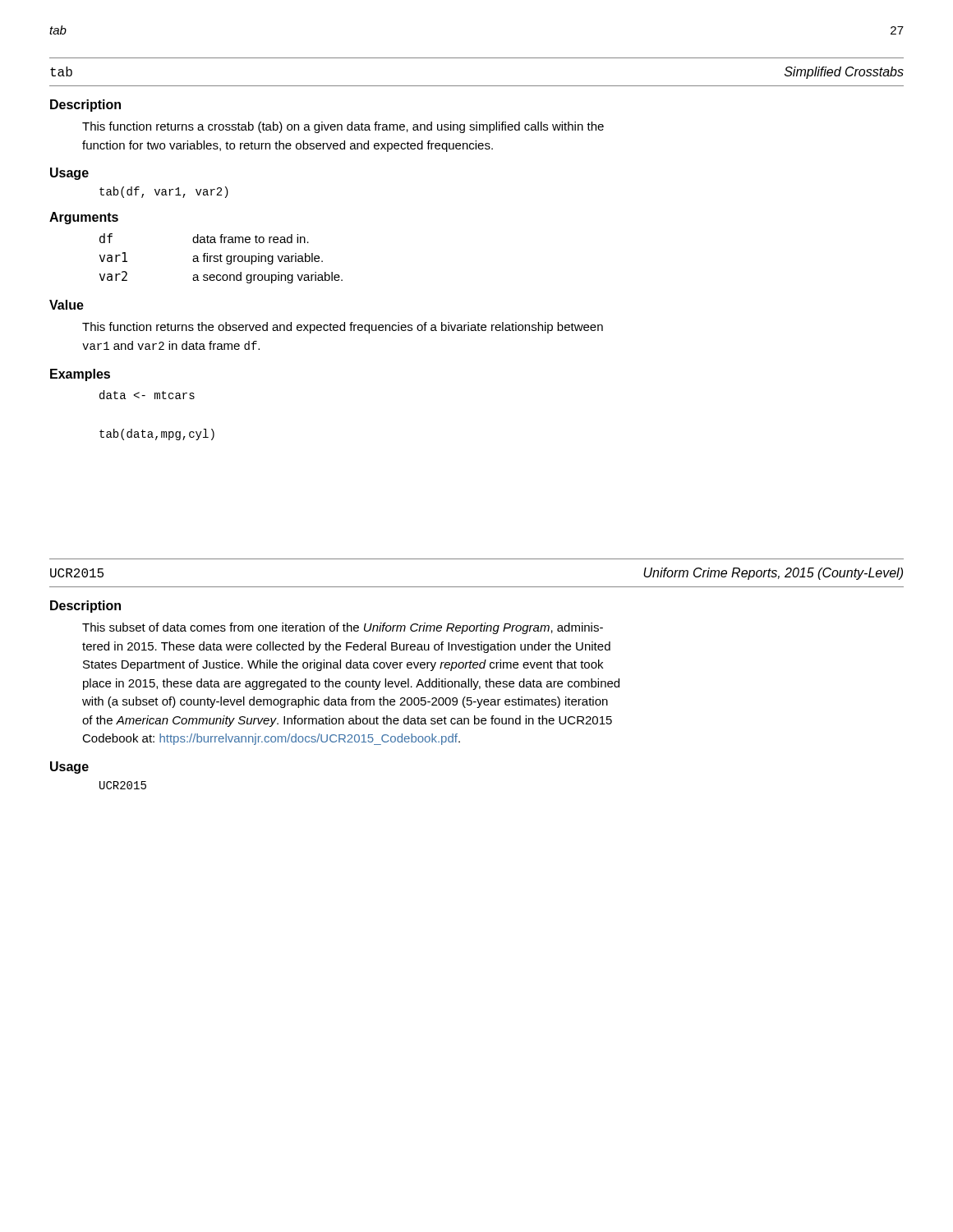Find the text containing "data <- mtcars tab(data,mpg,cyl)"
The width and height of the screenshot is (953, 1232).
pyautogui.click(x=147, y=395)
